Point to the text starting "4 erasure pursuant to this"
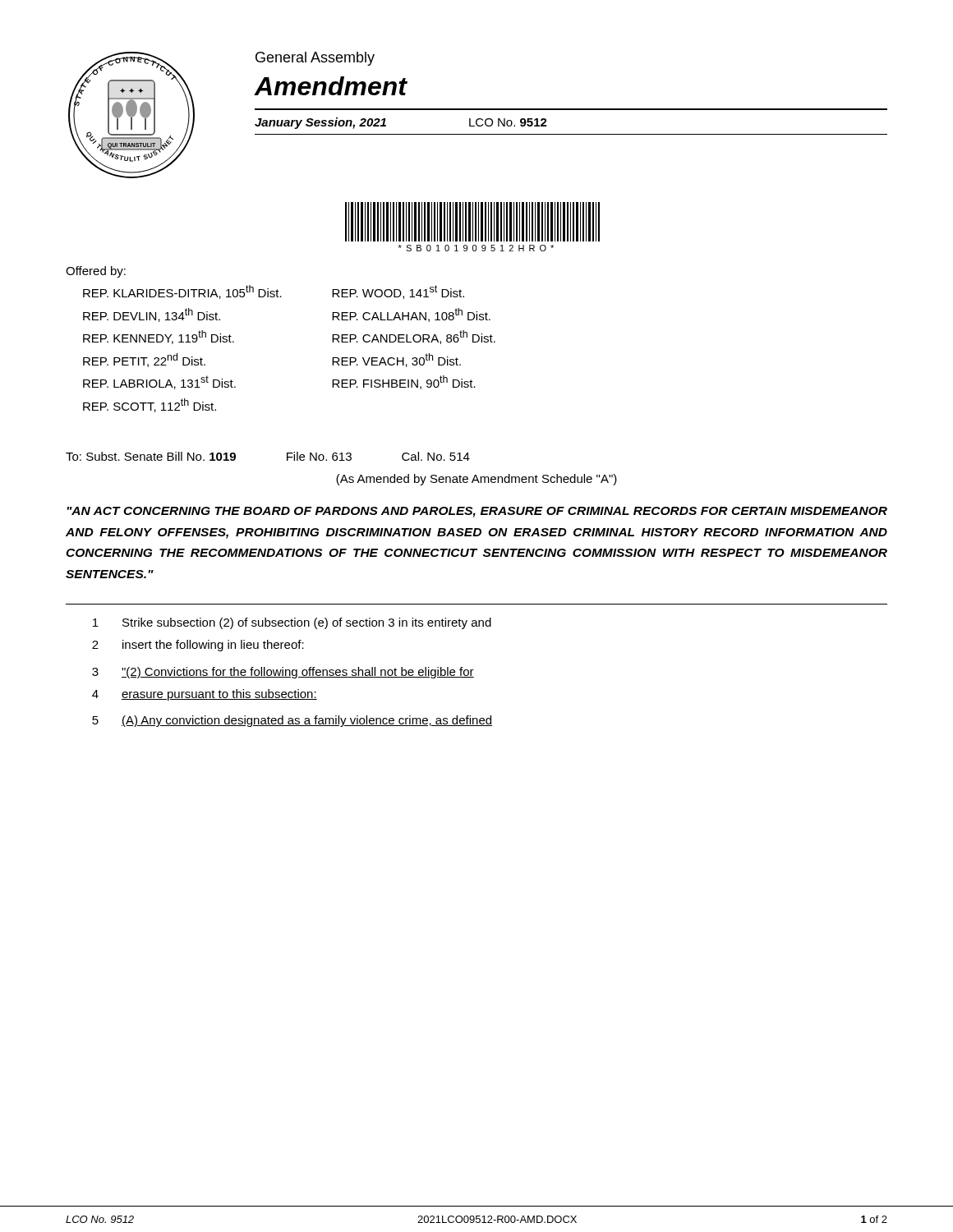The height and width of the screenshot is (1232, 953). point(205,695)
